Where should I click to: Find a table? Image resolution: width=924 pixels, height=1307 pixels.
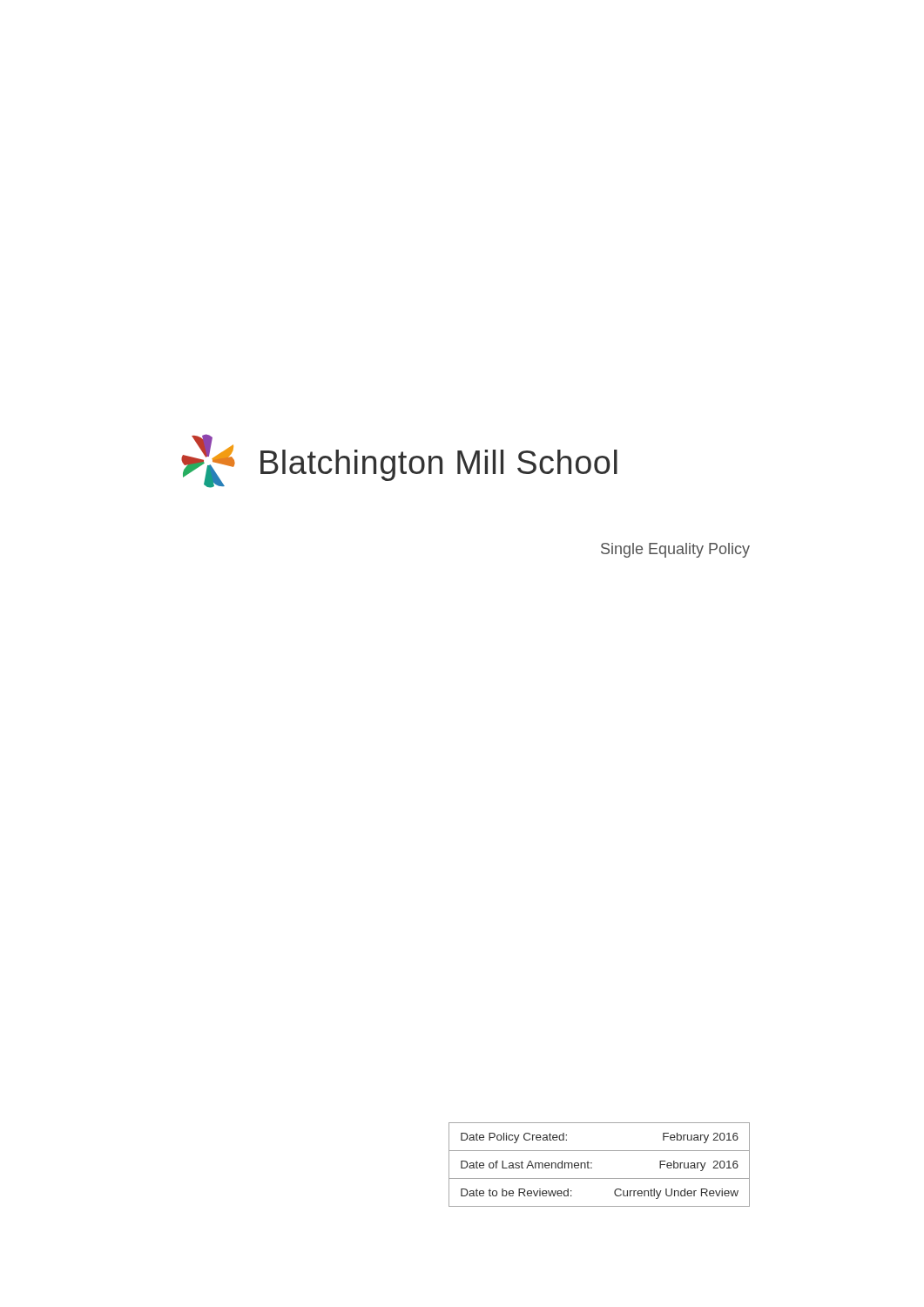(x=599, y=1165)
